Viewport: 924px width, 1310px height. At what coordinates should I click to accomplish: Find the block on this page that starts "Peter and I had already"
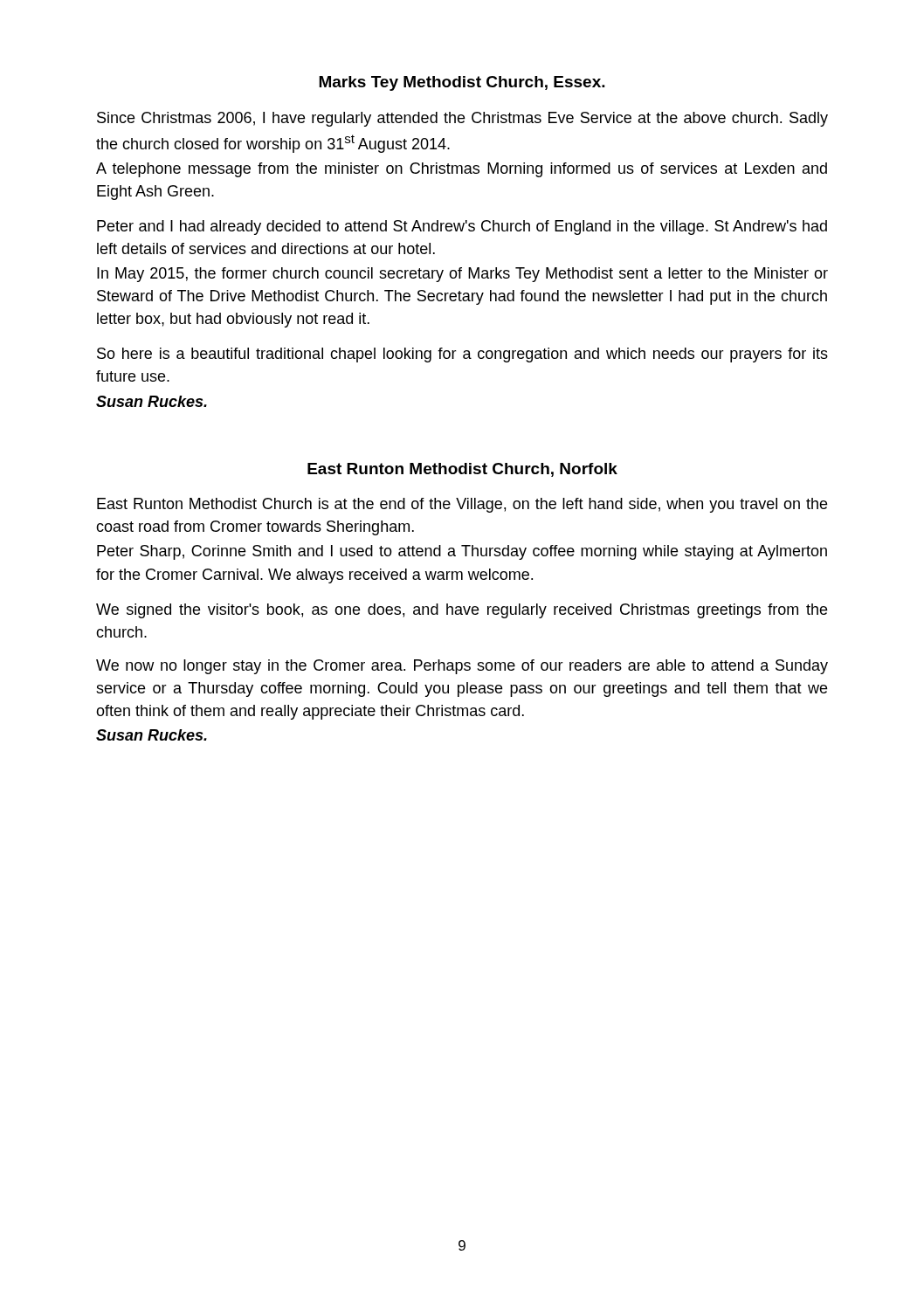(462, 238)
